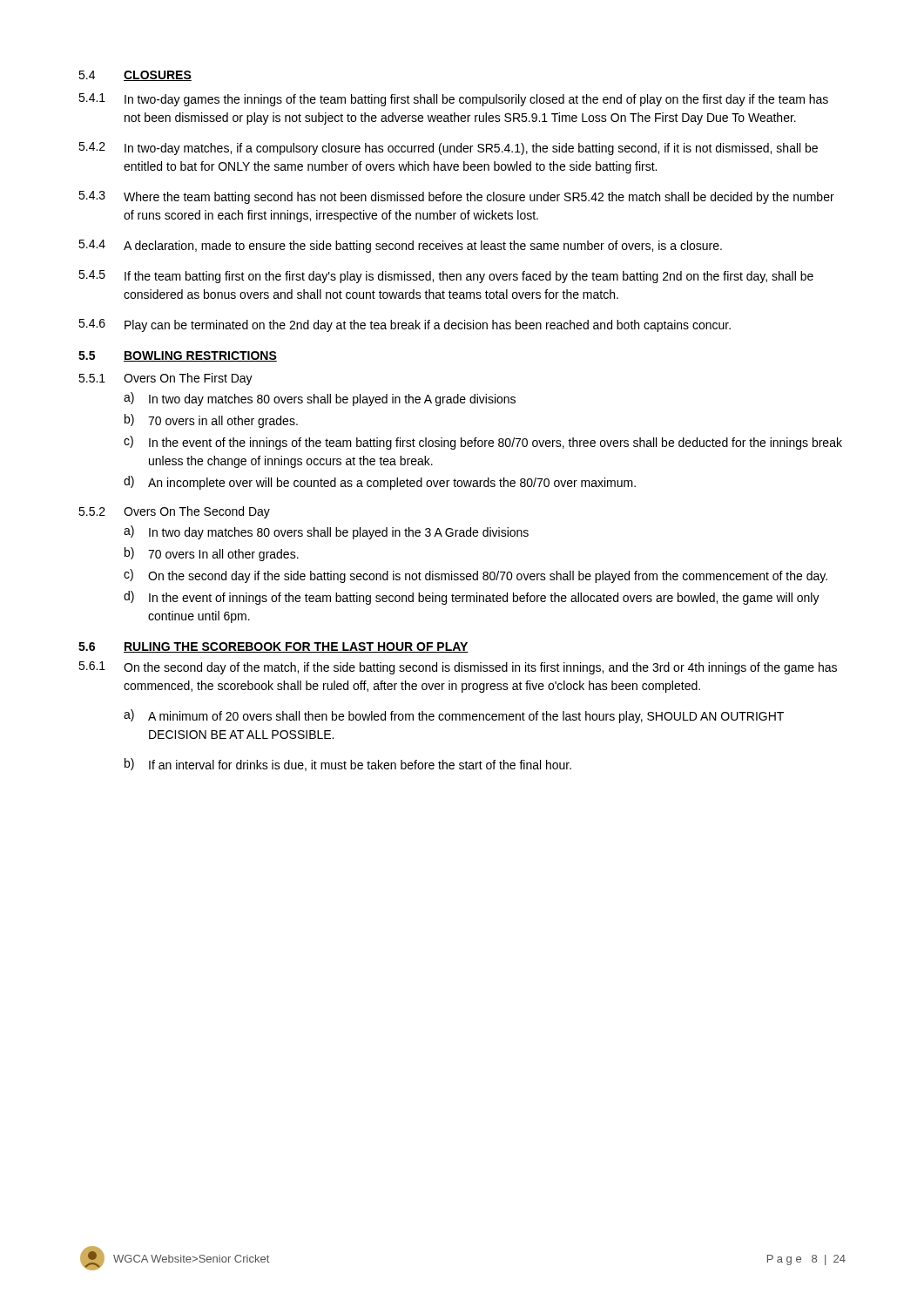Navigate to the text block starting "5.4 CLOSURES"
924x1307 pixels.
pos(135,75)
